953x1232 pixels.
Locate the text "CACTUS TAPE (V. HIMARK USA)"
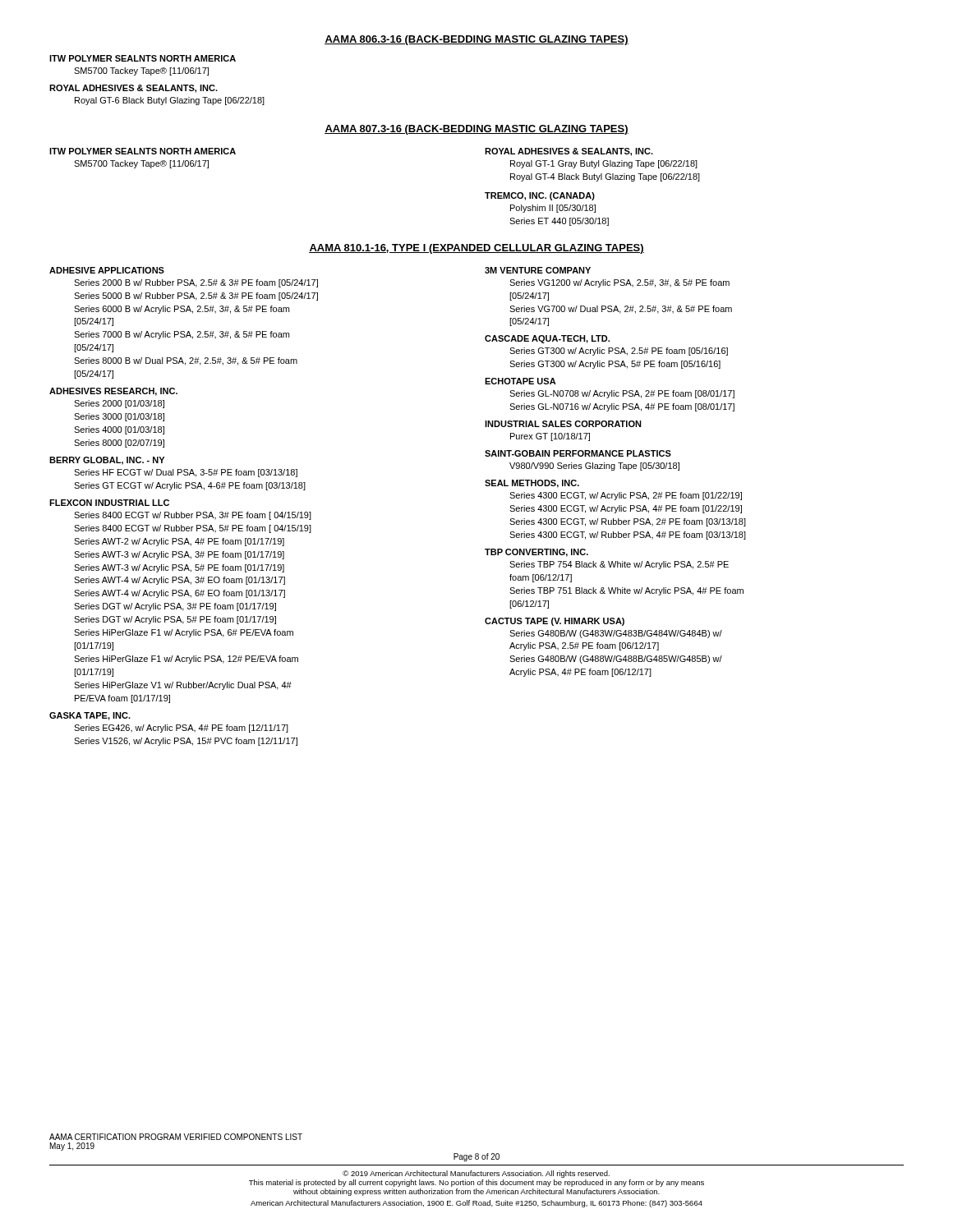[x=555, y=621]
